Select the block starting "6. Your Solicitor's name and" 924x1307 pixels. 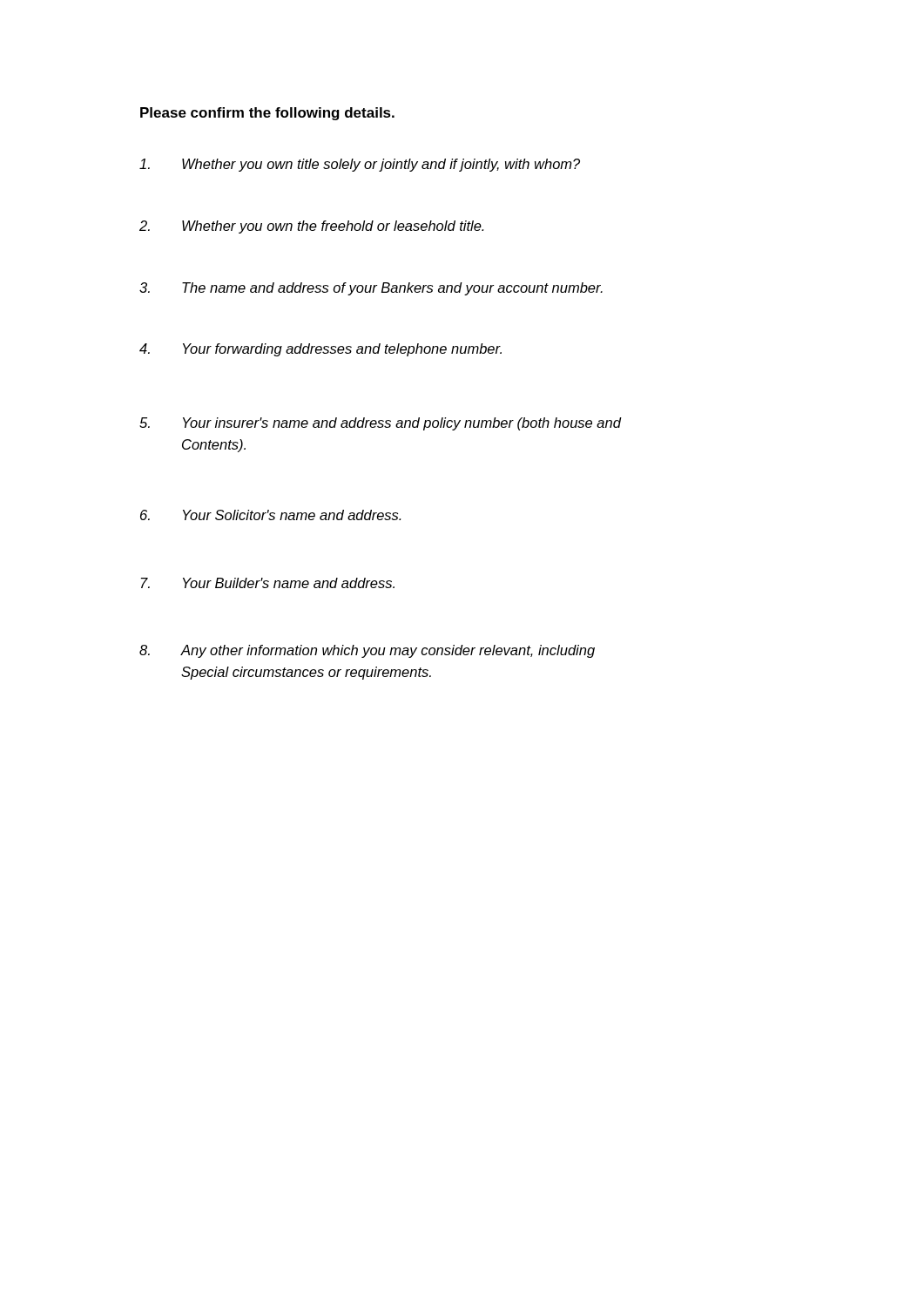[270, 515]
